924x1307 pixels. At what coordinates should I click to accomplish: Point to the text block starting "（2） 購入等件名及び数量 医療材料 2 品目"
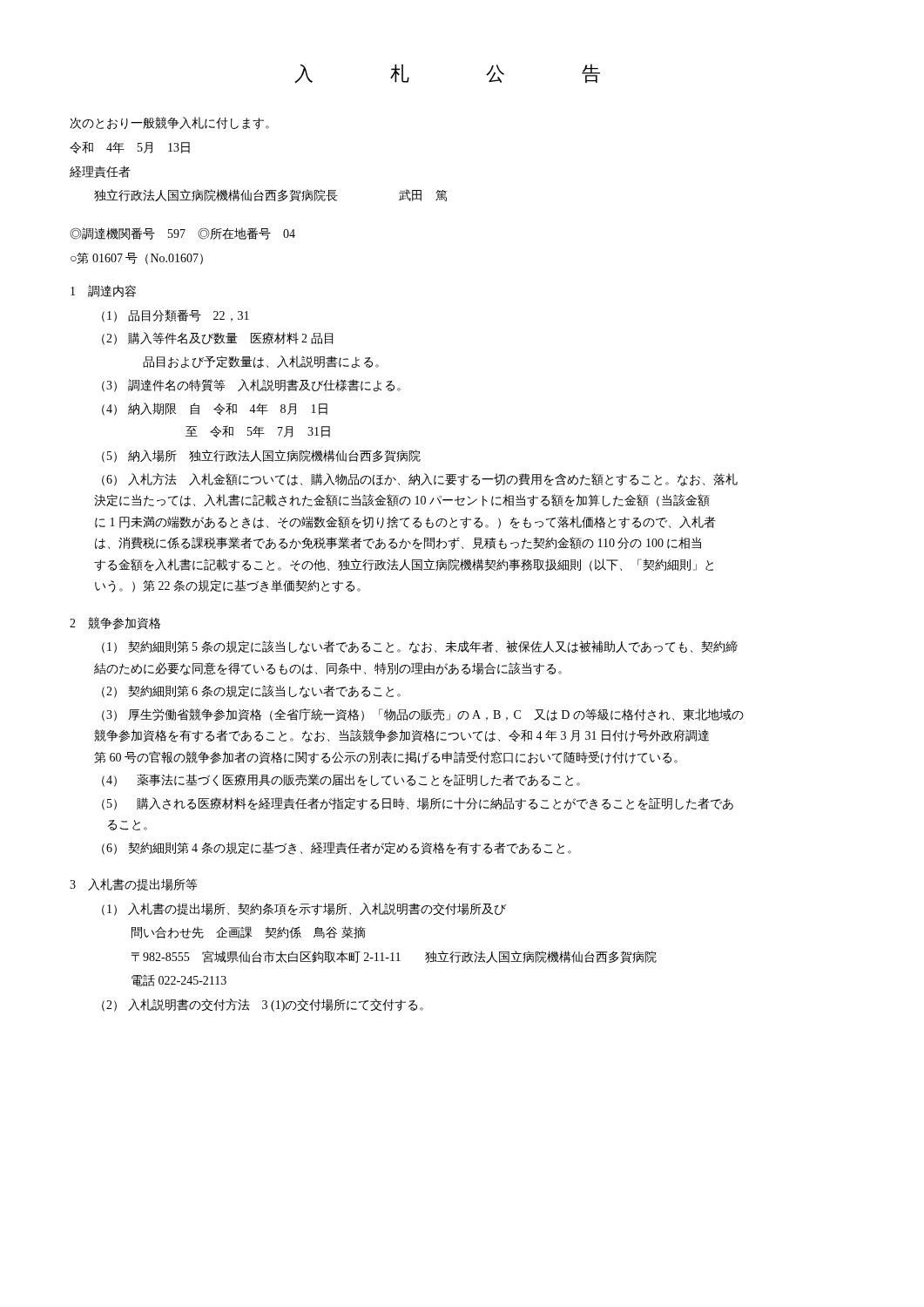click(214, 339)
